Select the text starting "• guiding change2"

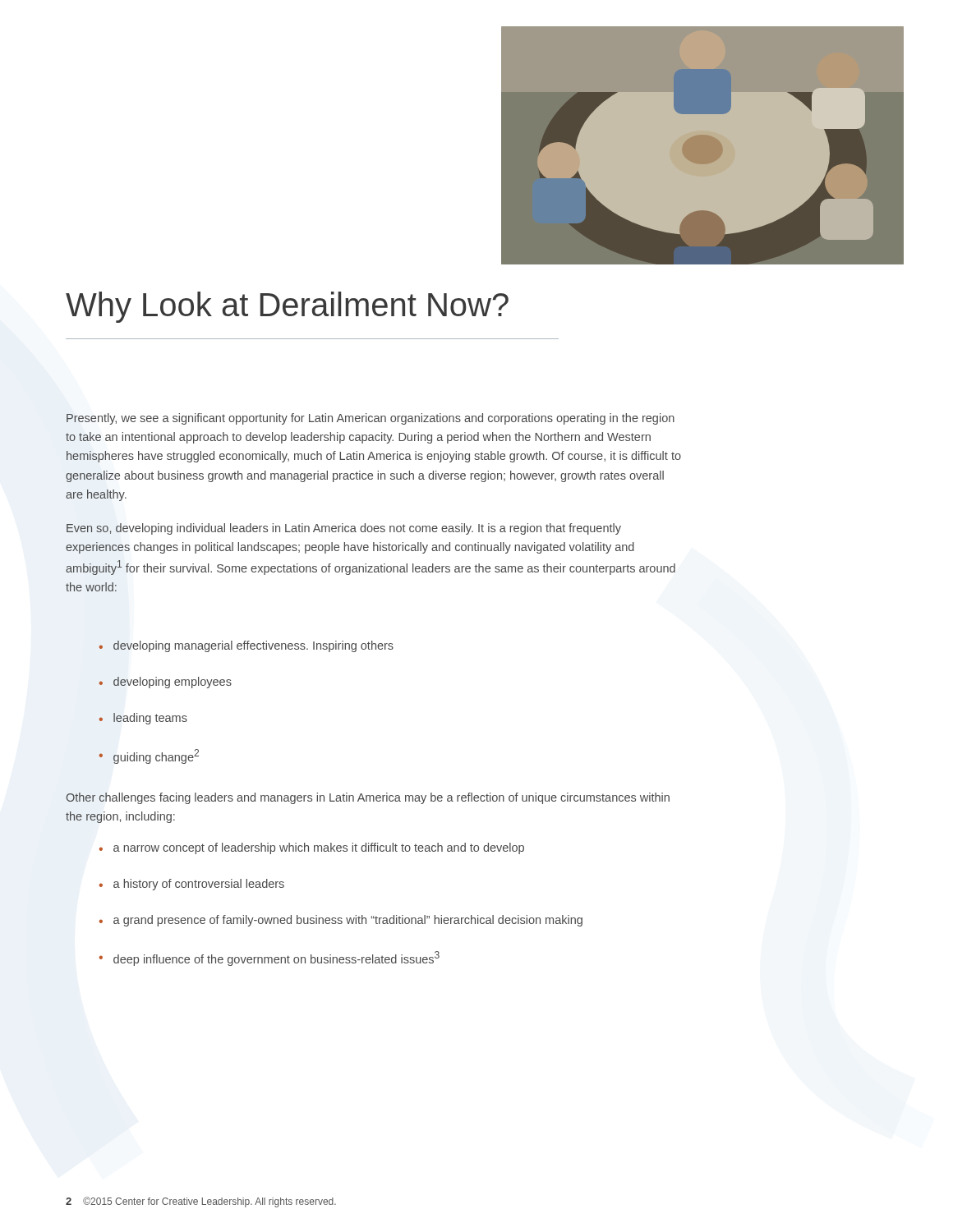click(149, 756)
